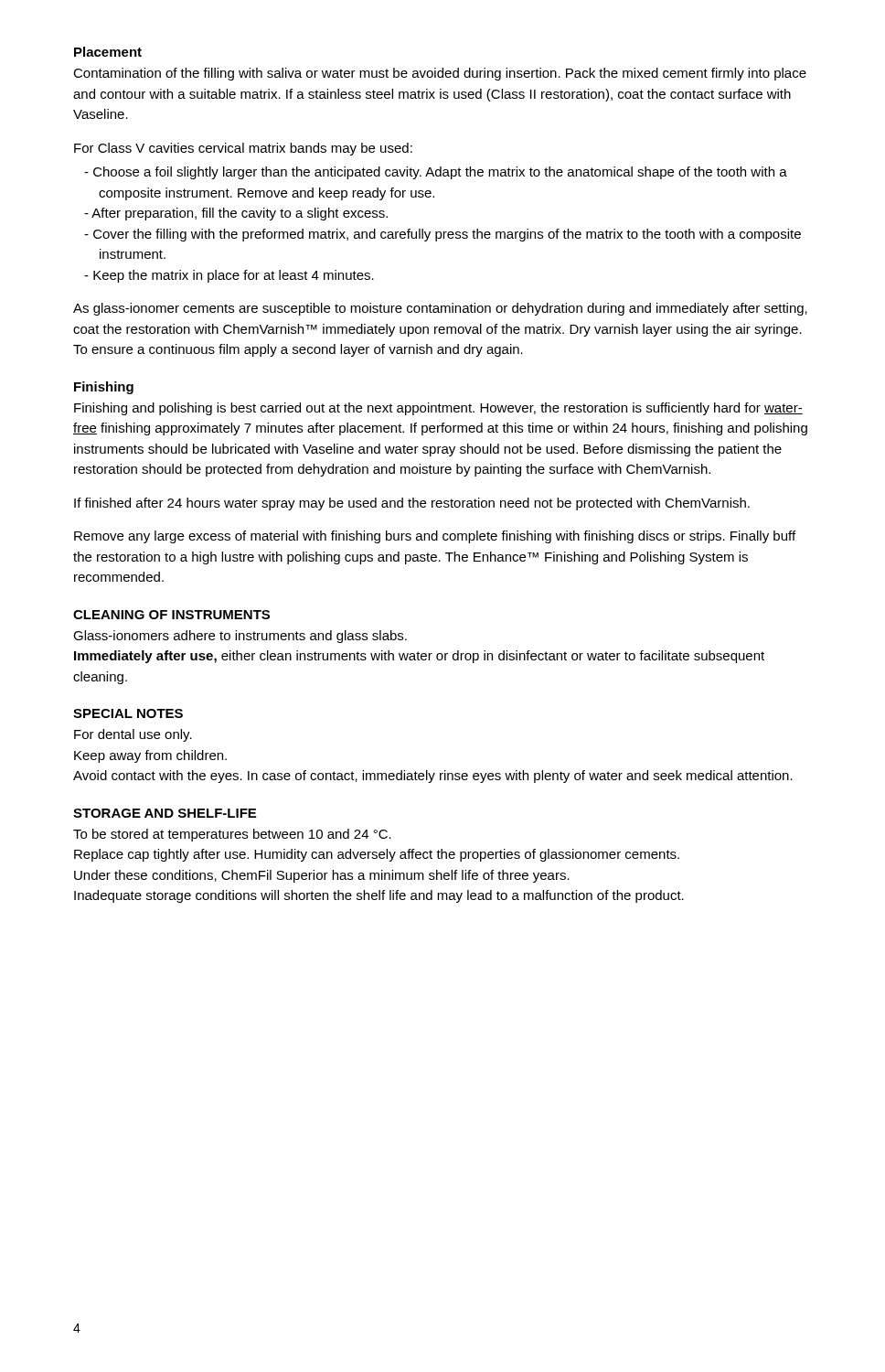Screen dimensions: 1372x885
Task: Click the passage that begins "Remove any large excess of material"
Action: click(x=434, y=556)
